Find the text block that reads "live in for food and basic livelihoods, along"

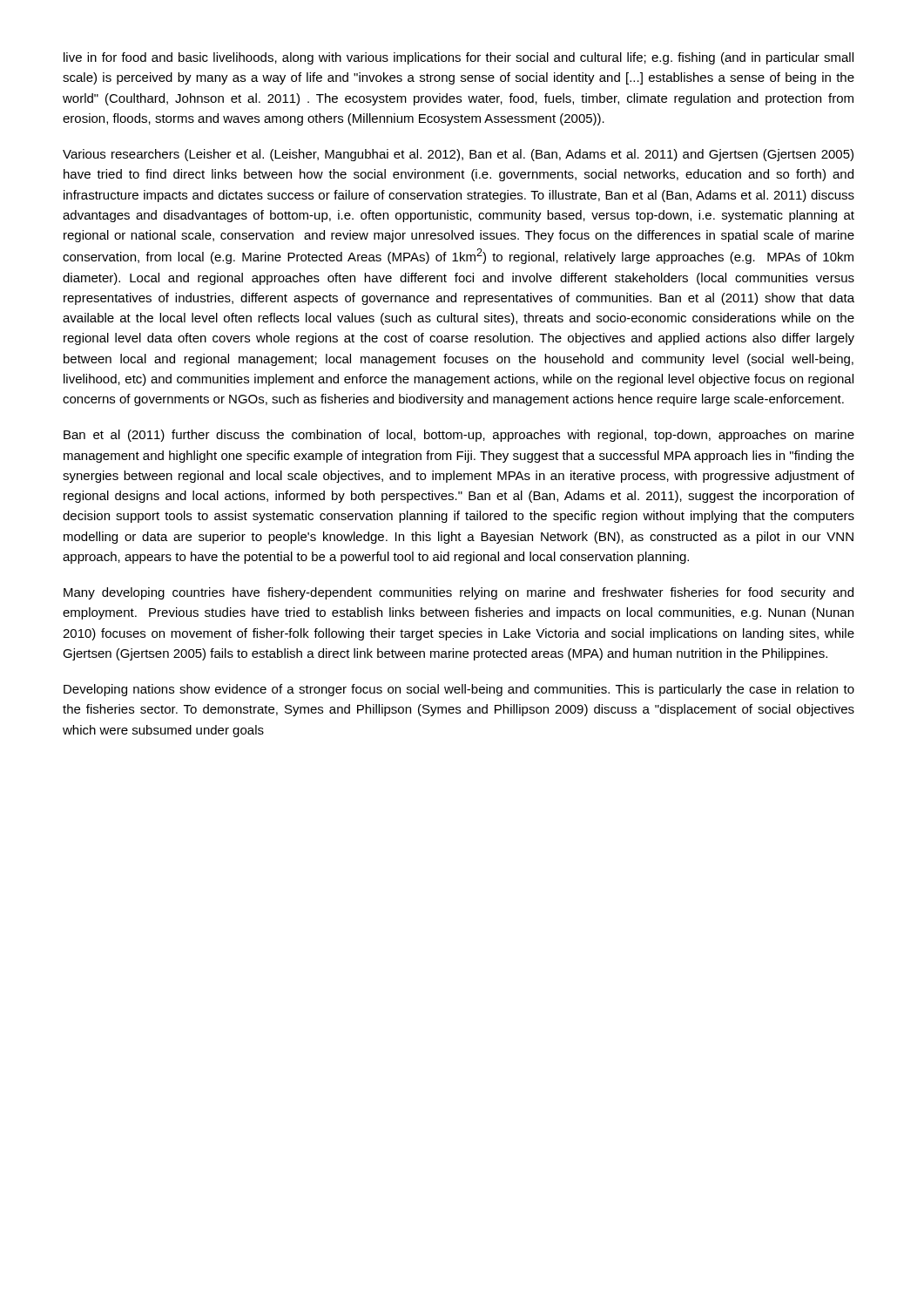pyautogui.click(x=459, y=87)
